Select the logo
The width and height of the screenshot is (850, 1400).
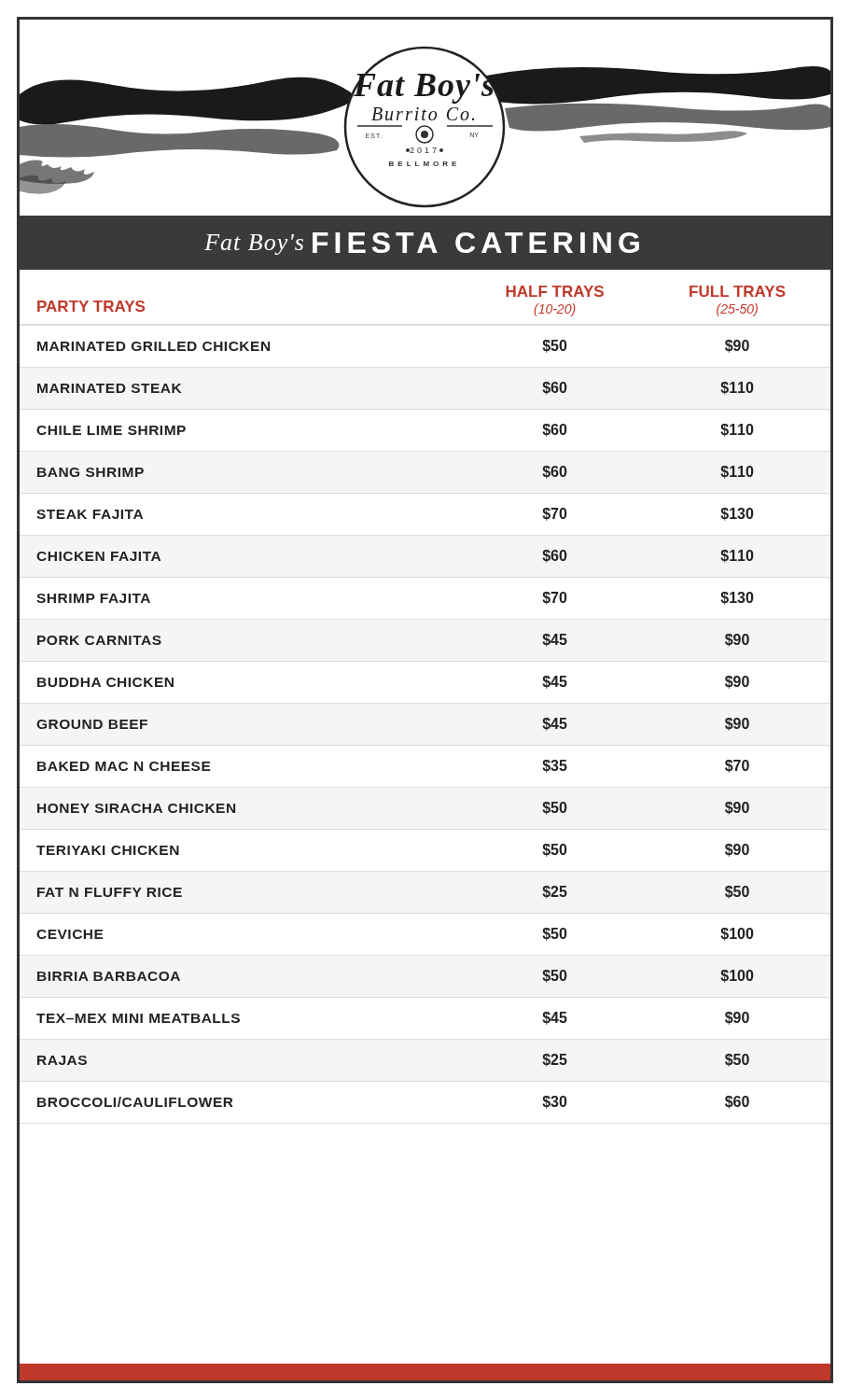click(x=425, y=118)
